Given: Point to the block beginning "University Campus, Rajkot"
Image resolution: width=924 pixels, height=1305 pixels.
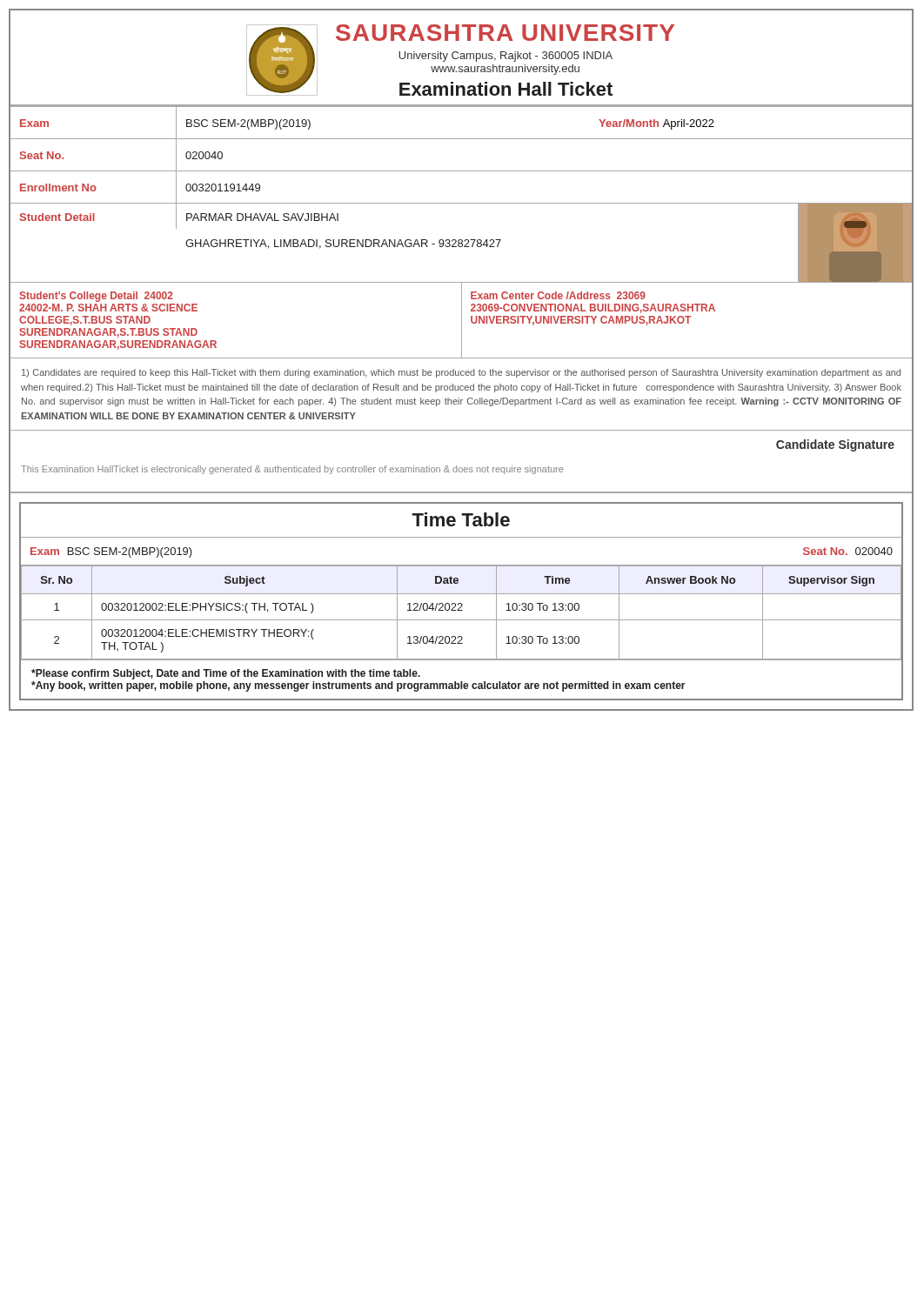Looking at the screenshot, I should (506, 62).
